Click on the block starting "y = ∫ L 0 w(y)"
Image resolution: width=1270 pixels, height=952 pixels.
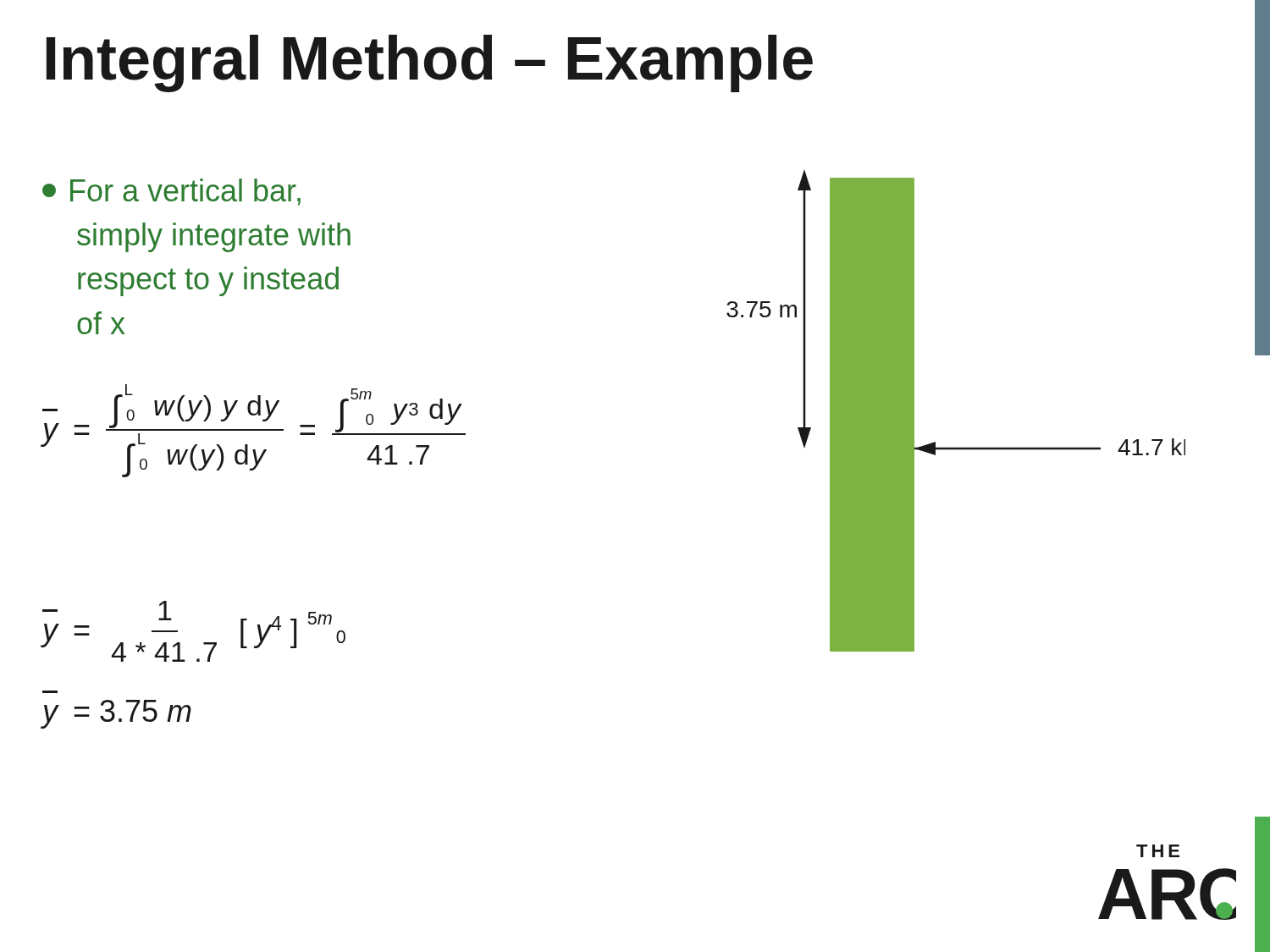point(254,430)
